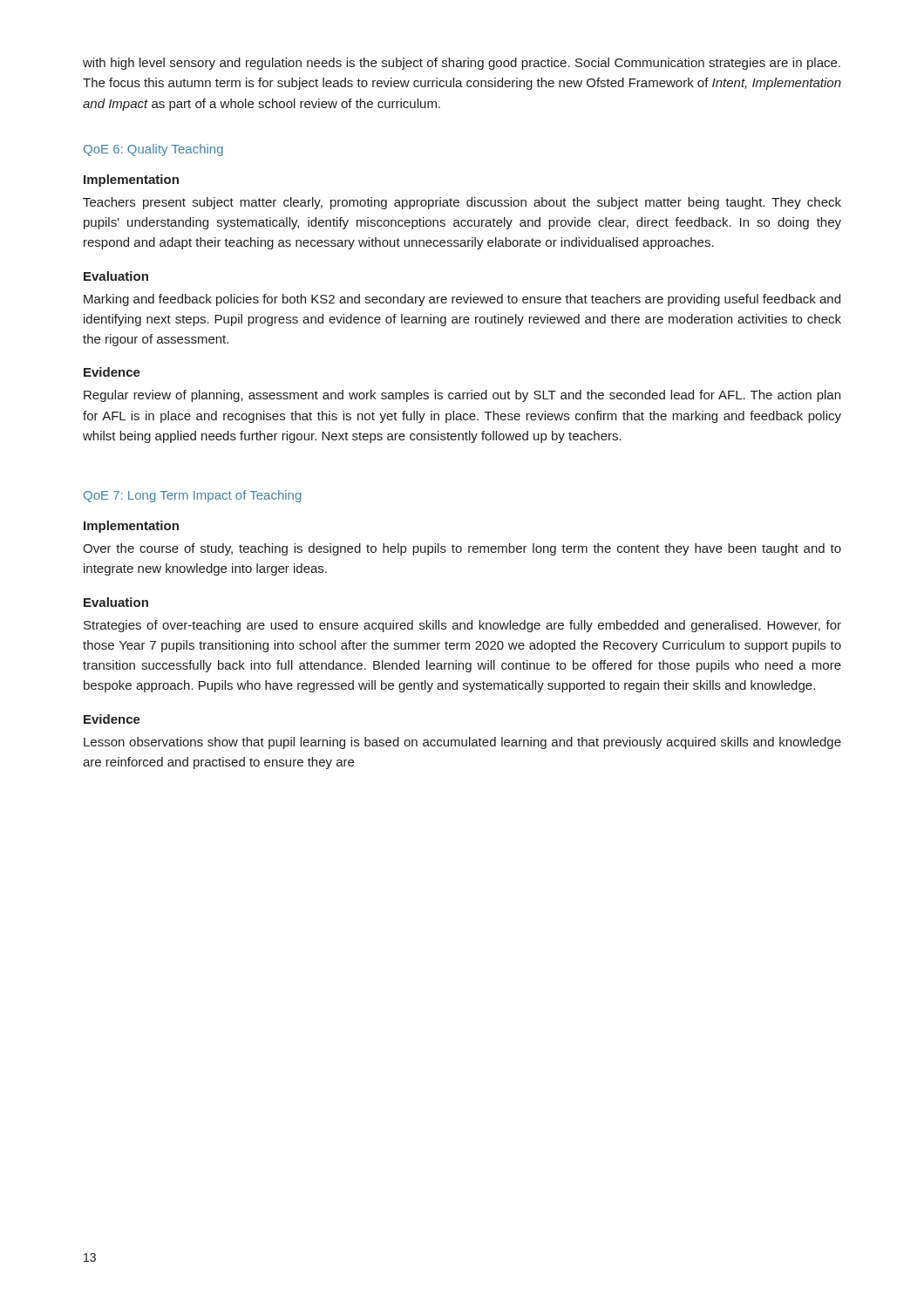Viewport: 924px width, 1308px height.
Task: Find the section header that reads "QoE 7: Long Term Impact of Teaching"
Action: [193, 496]
